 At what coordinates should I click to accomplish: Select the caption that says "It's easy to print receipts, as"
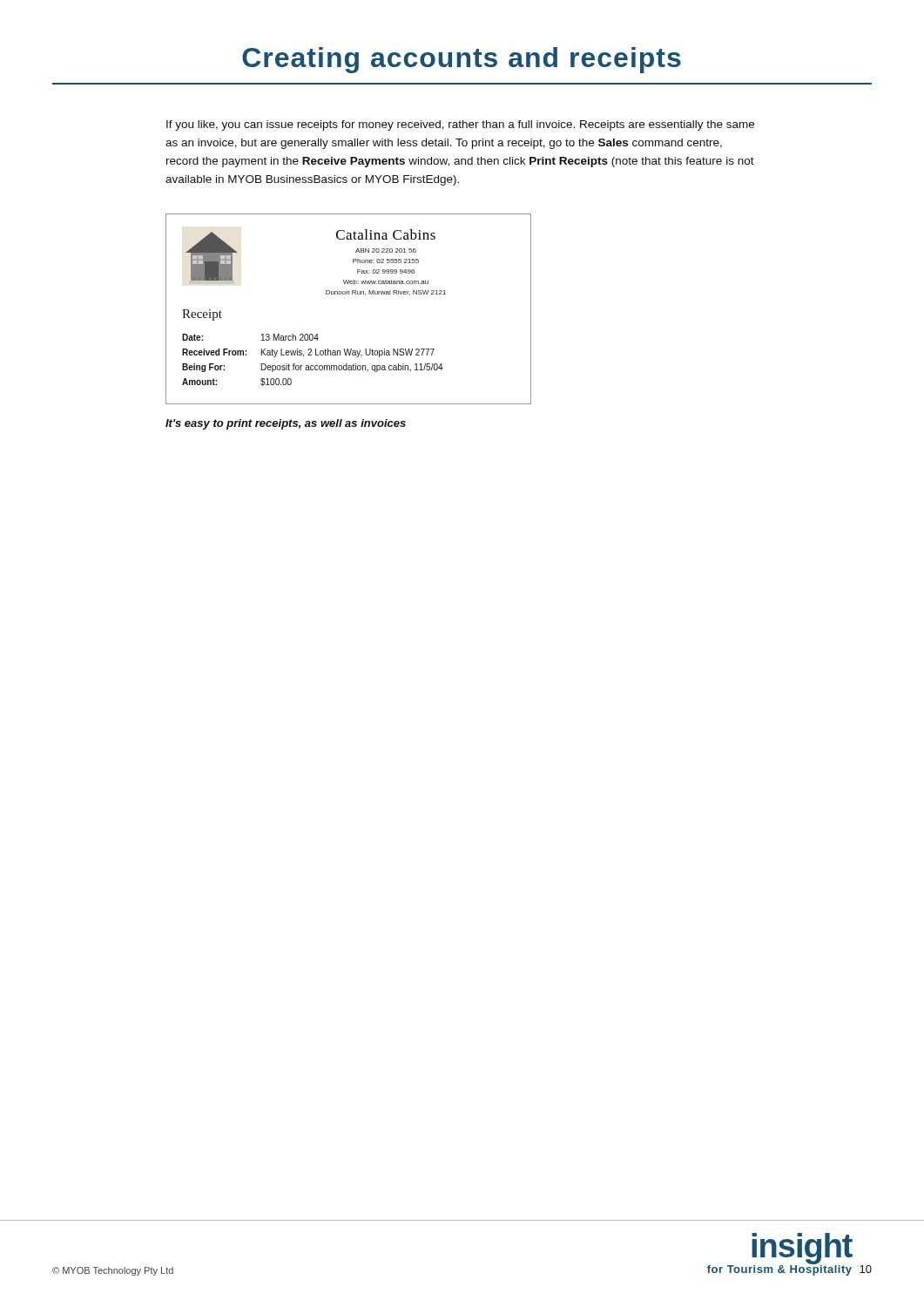coord(286,423)
